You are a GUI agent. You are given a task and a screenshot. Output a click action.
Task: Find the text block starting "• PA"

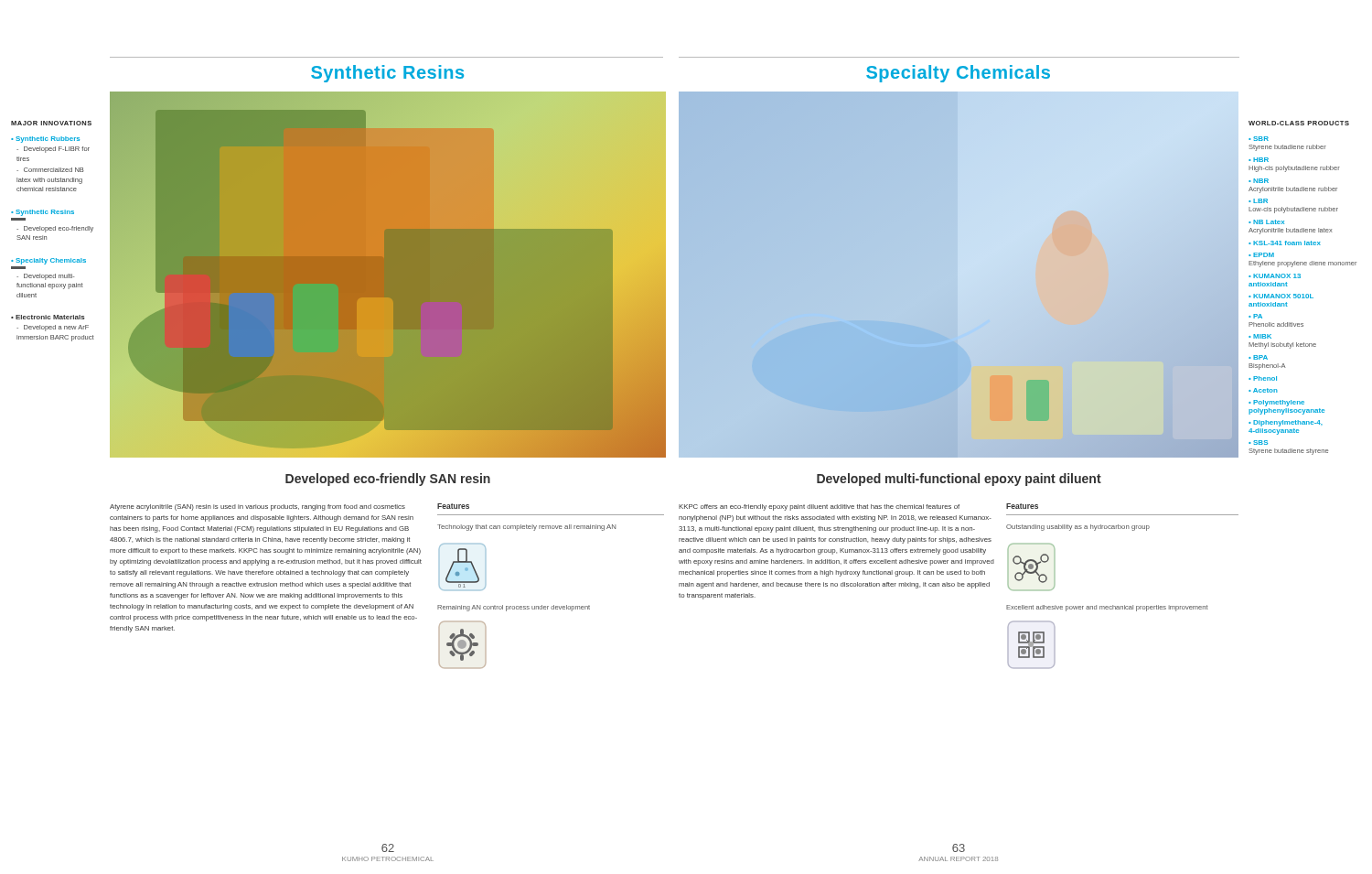(1256, 316)
